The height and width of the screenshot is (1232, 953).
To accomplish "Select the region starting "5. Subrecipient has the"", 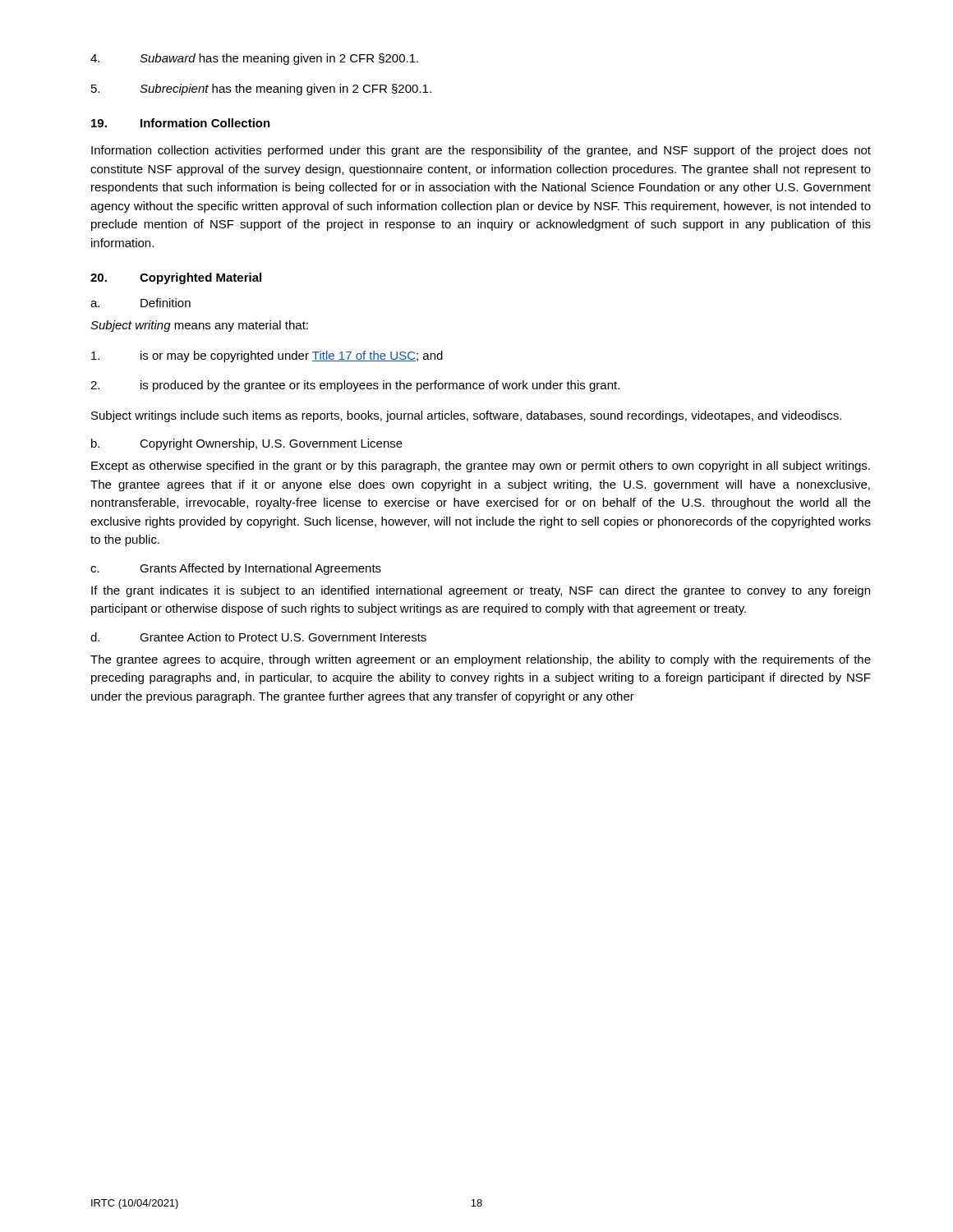I will tap(261, 90).
